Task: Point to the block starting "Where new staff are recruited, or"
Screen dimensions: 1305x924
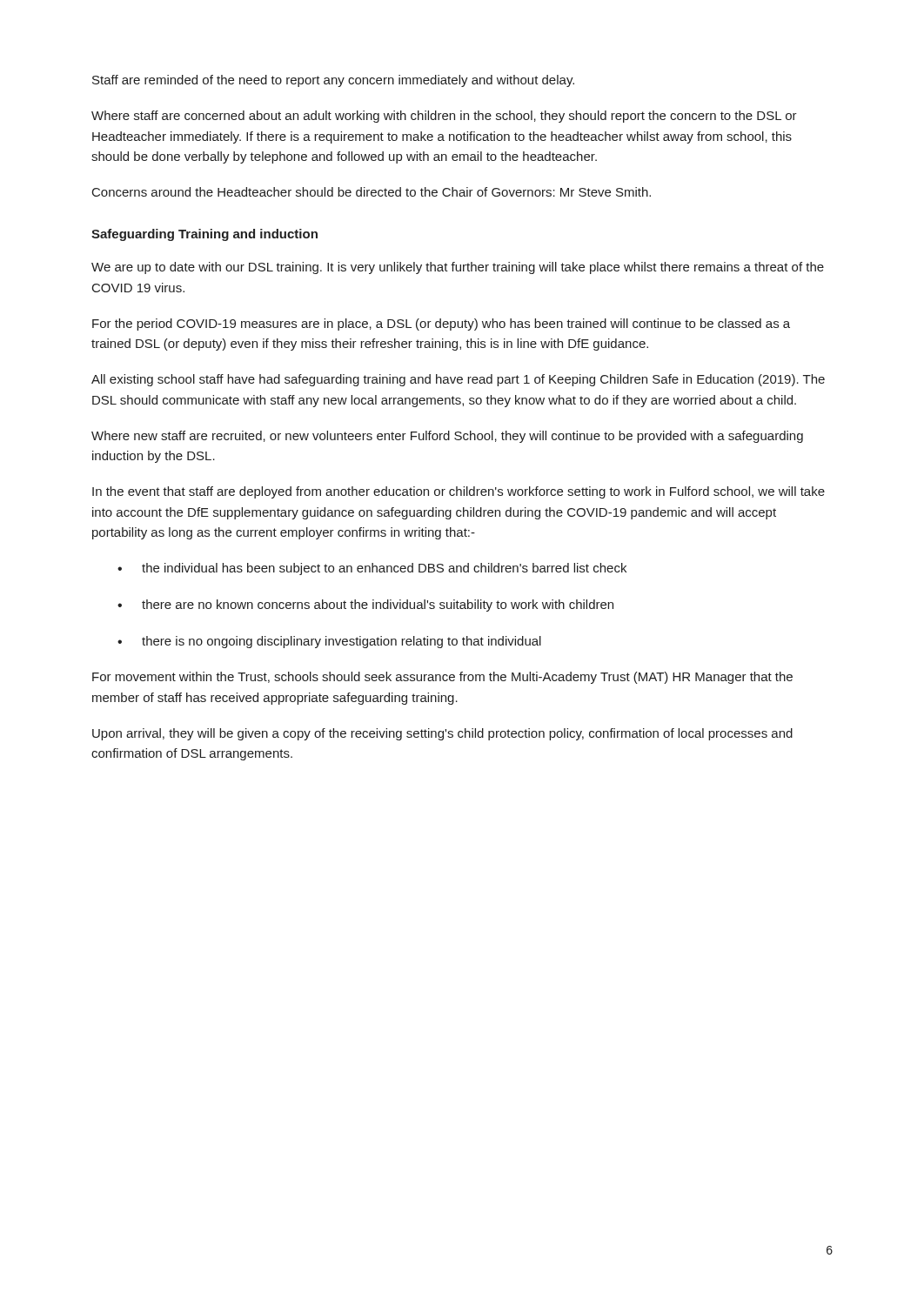Action: tap(447, 445)
